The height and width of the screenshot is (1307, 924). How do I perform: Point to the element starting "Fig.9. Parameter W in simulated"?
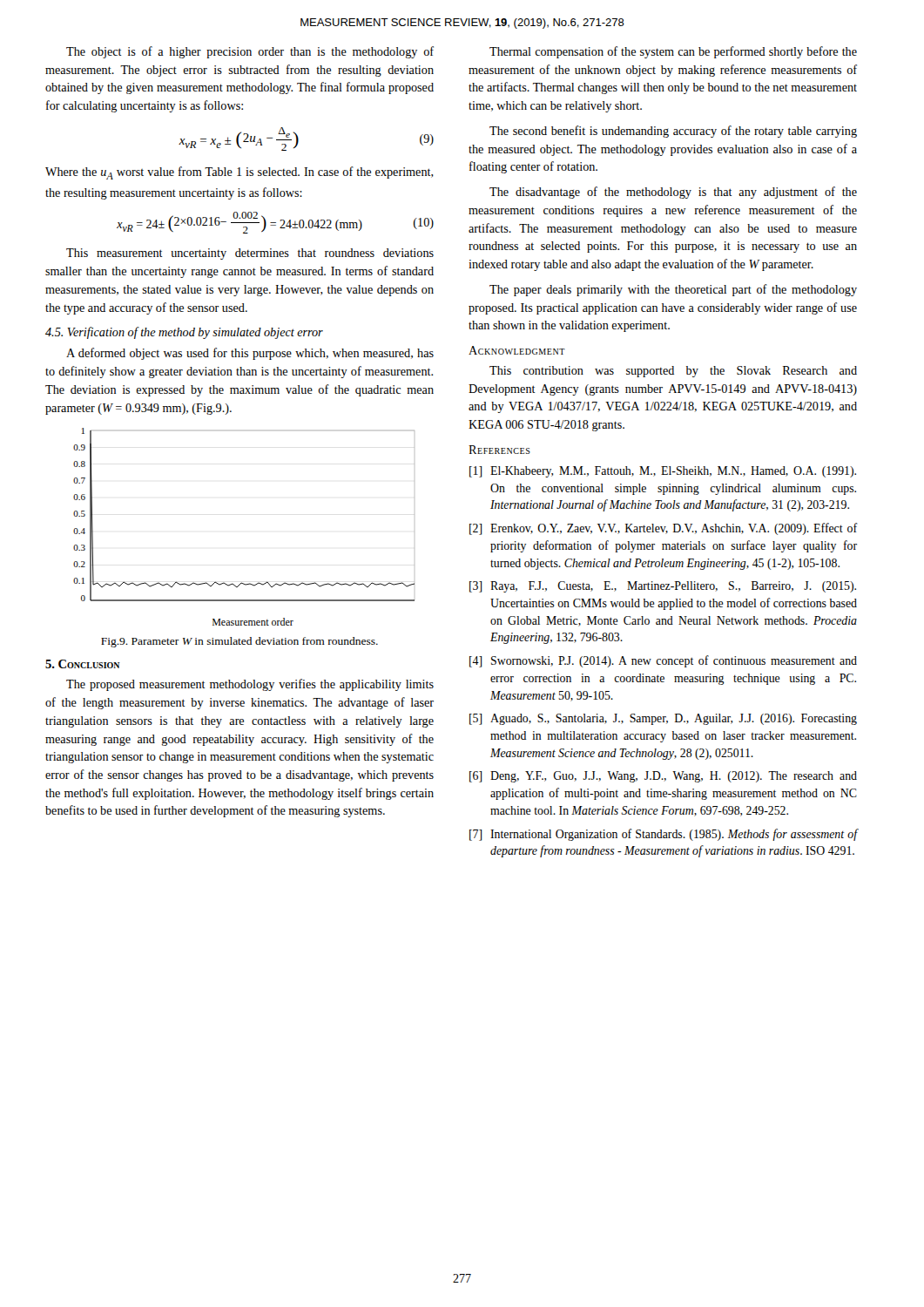(x=240, y=641)
